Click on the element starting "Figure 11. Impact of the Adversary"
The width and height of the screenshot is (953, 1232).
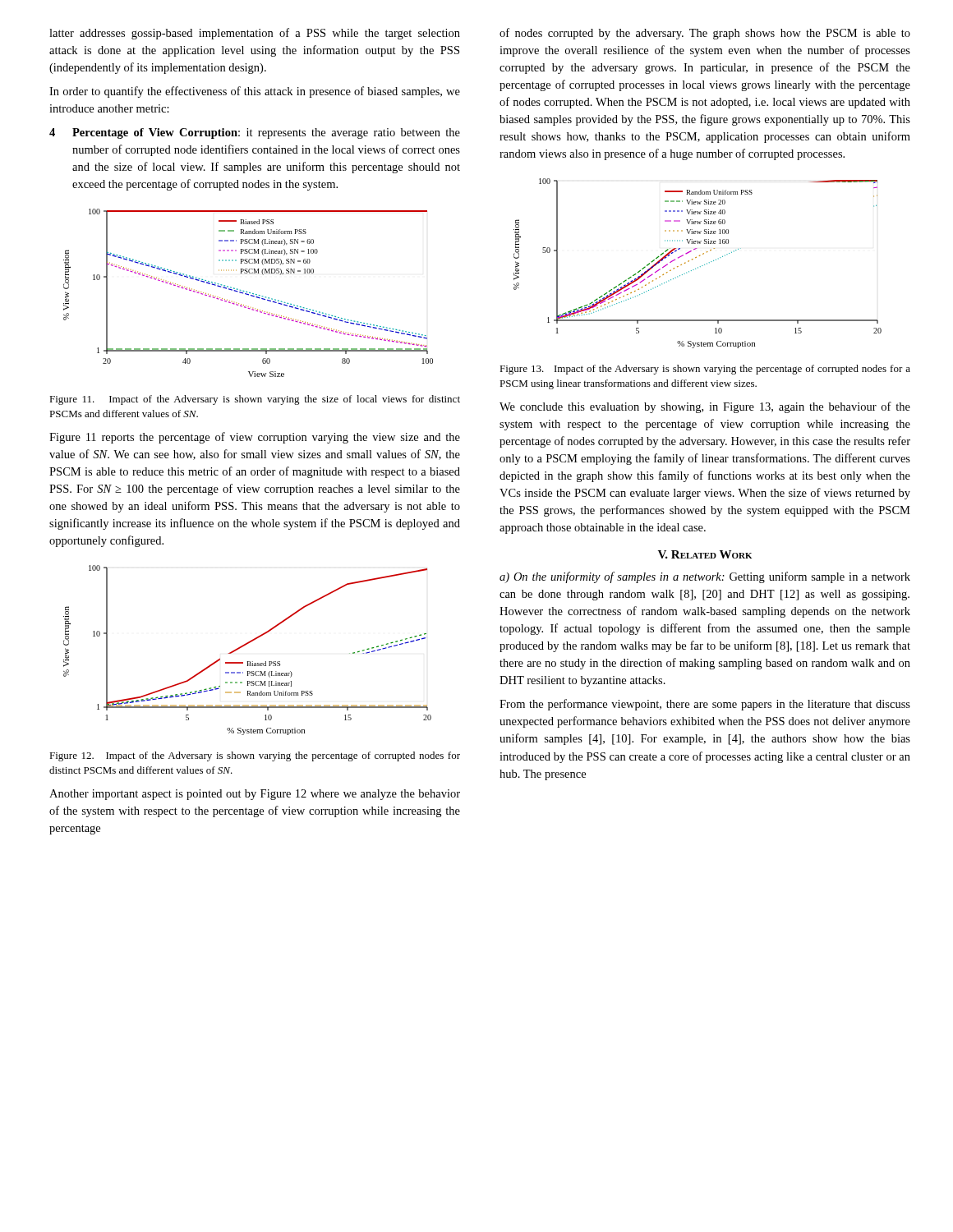pos(255,406)
